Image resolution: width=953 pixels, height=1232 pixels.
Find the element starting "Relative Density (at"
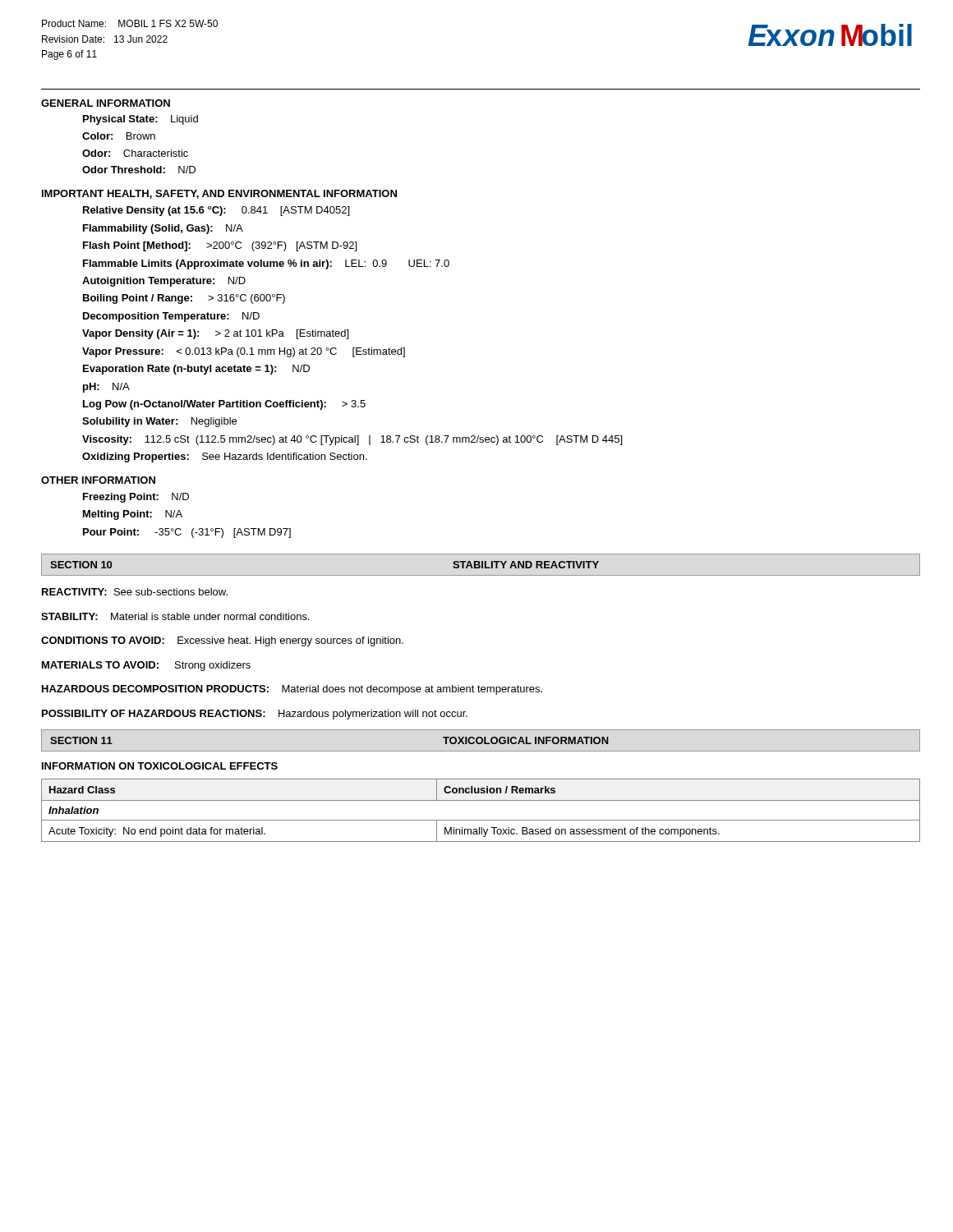(x=352, y=333)
